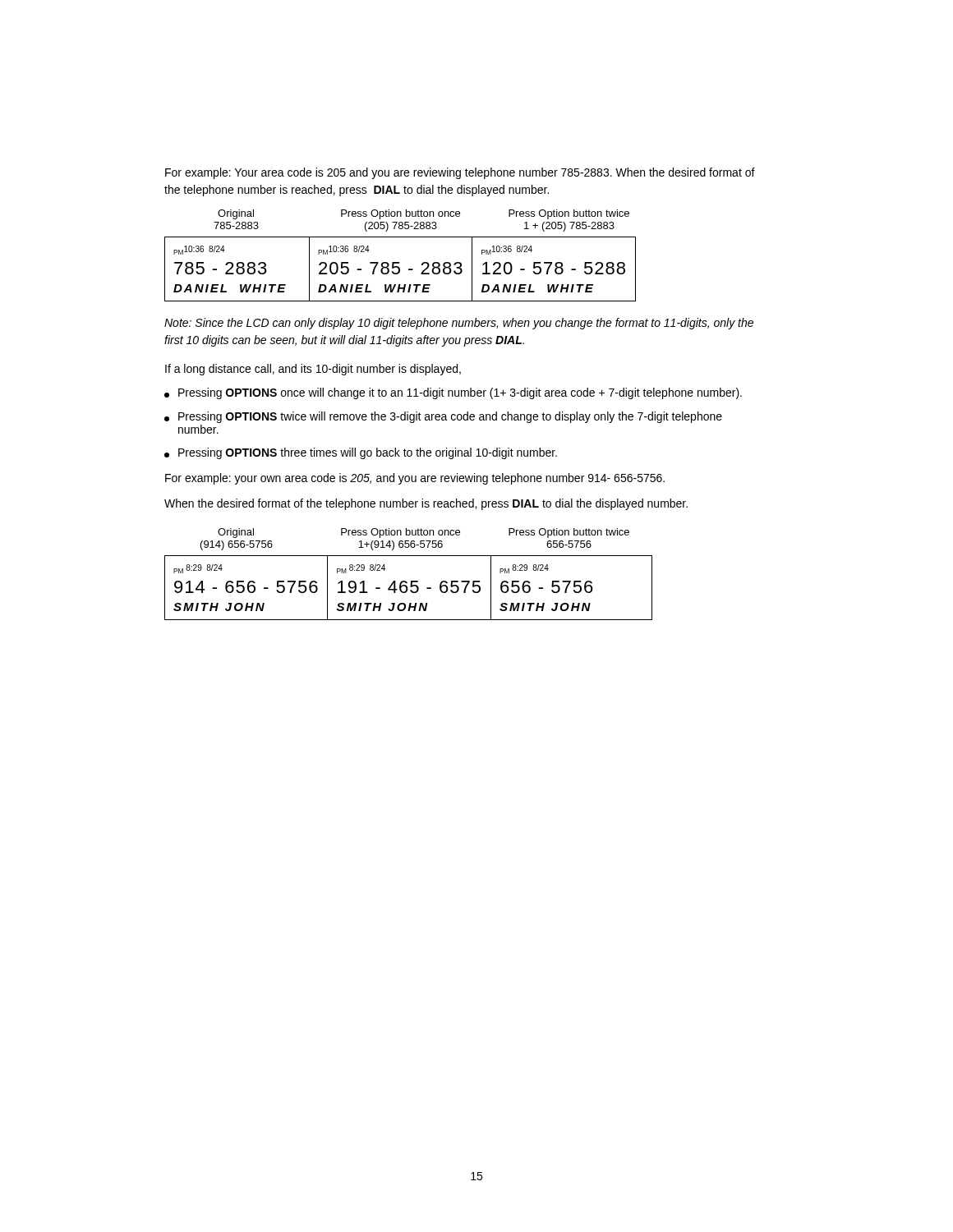Locate the list item that reads "Pressing OPTIONS twice will remove the"
Image resolution: width=953 pixels, height=1232 pixels.
coord(460,423)
